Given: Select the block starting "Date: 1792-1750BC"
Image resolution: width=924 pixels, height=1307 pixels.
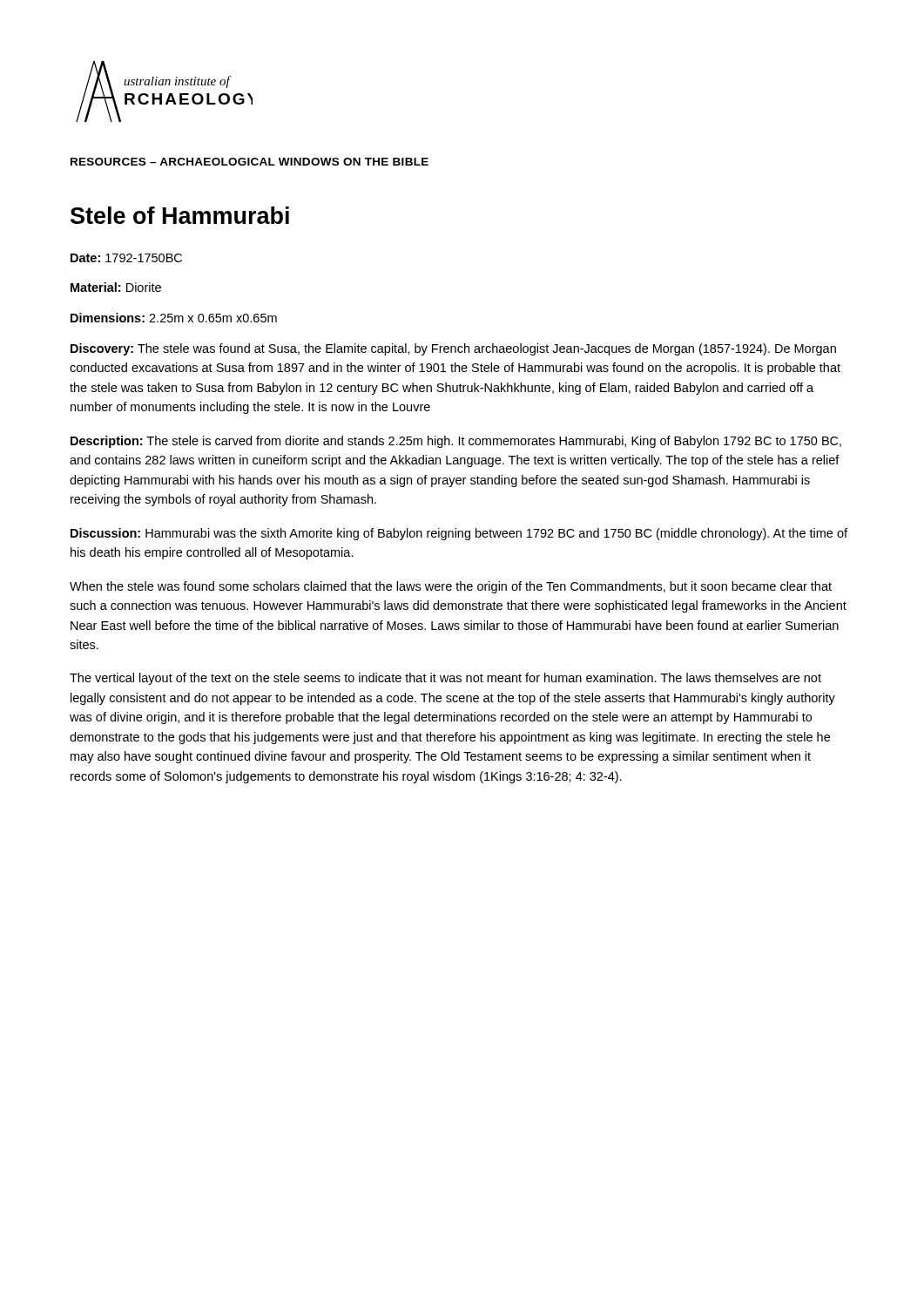Looking at the screenshot, I should [126, 258].
